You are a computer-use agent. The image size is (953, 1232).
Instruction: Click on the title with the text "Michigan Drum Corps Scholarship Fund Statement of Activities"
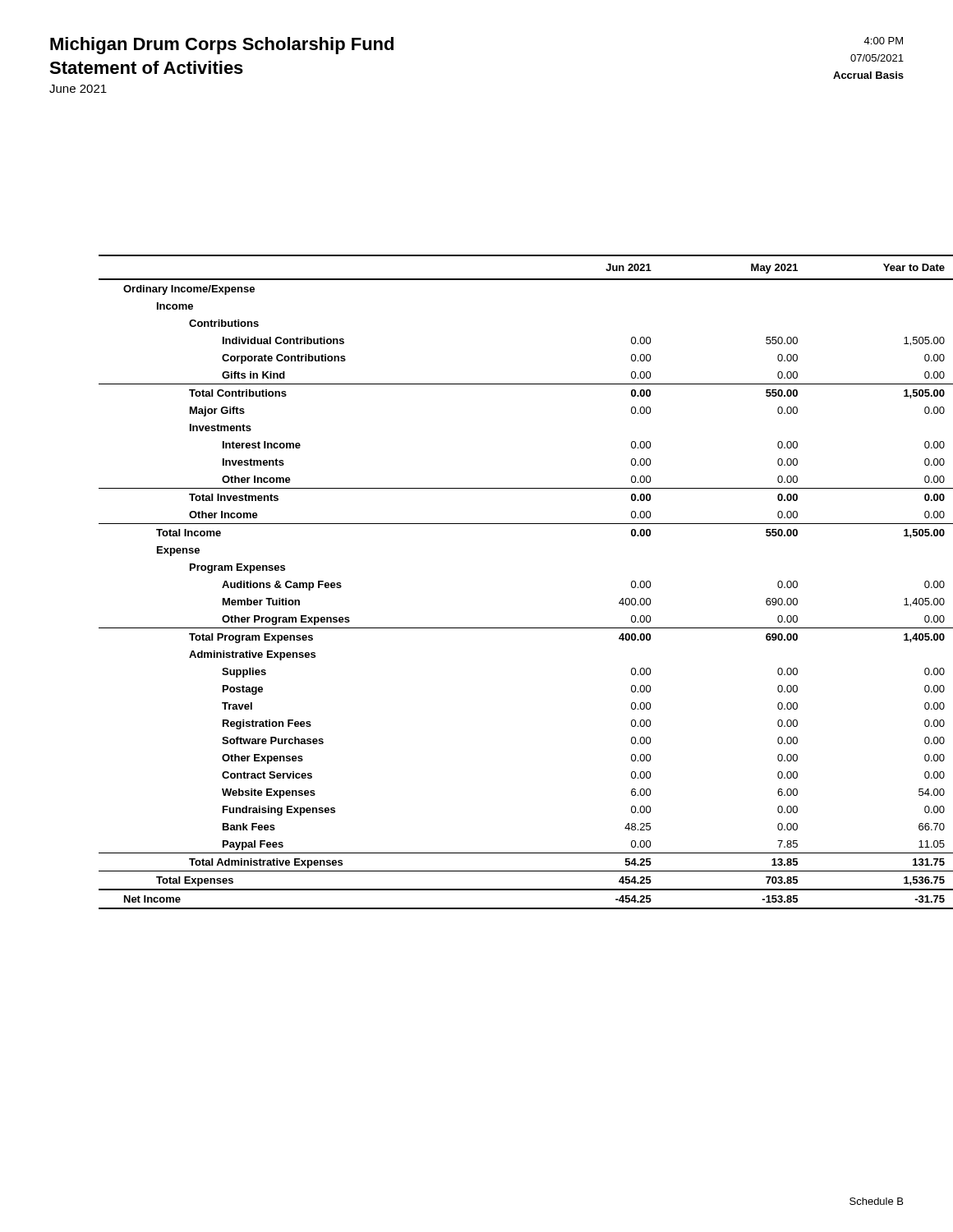click(222, 65)
